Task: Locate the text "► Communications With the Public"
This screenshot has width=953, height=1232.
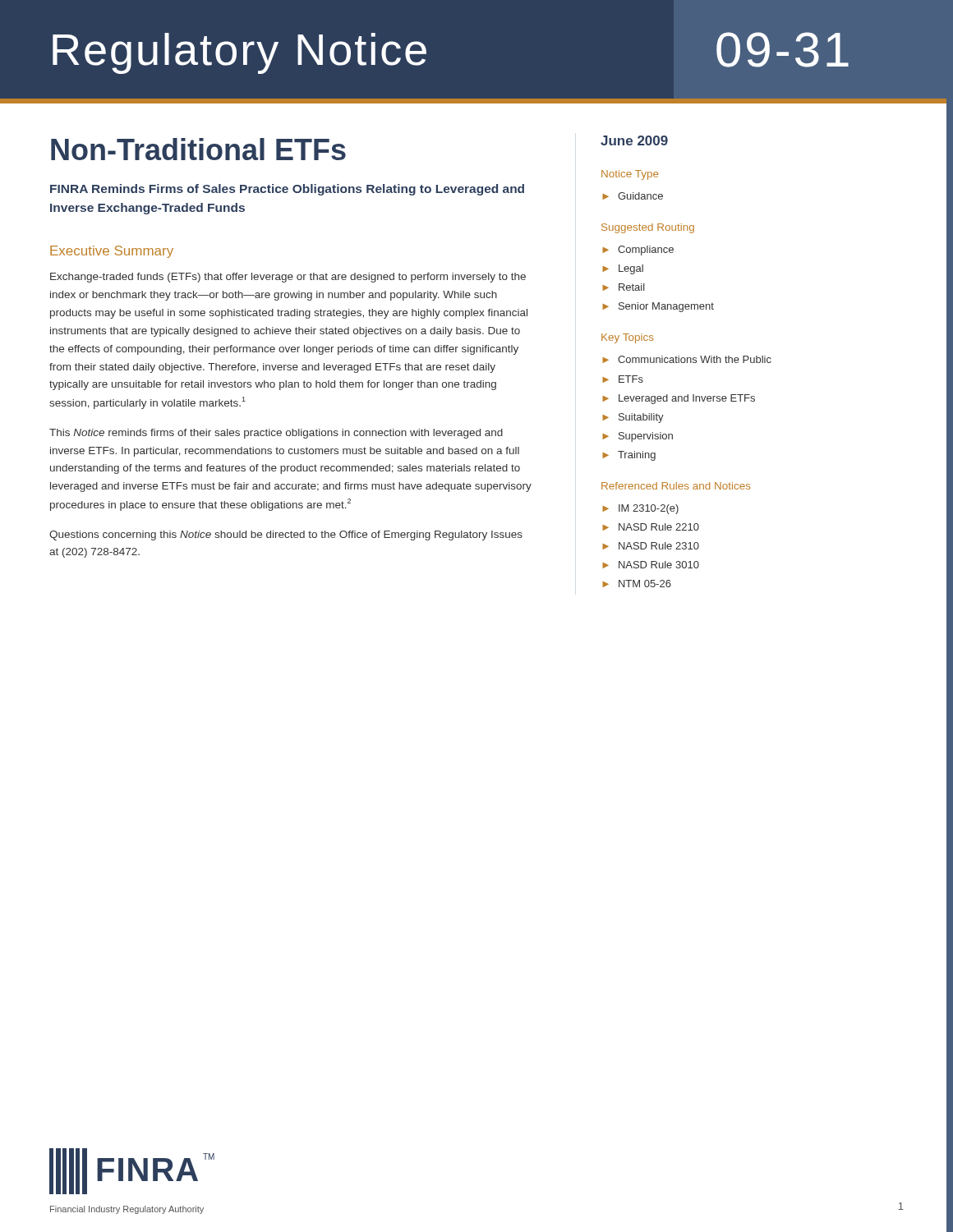Action: point(686,360)
